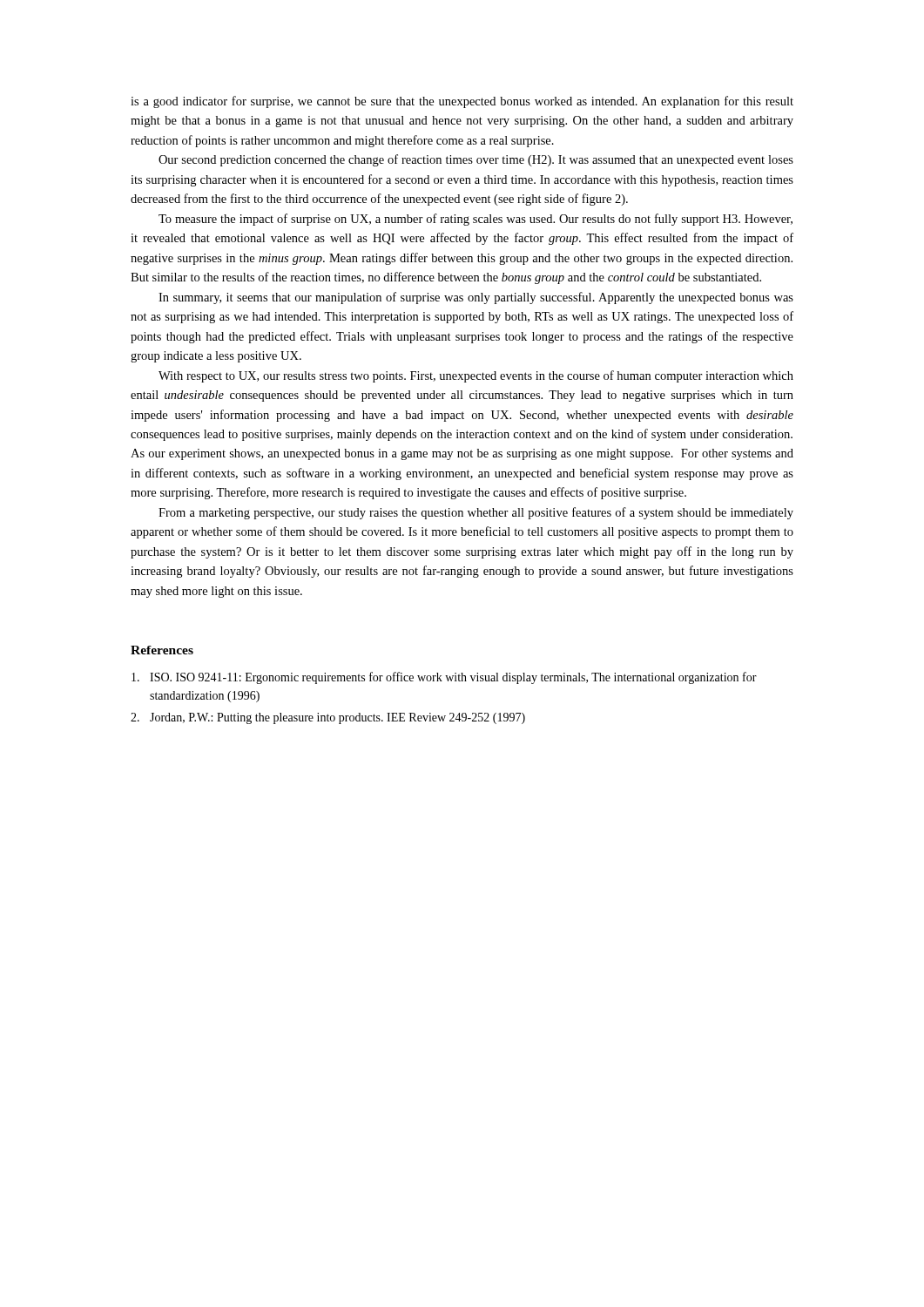Locate a section header
Viewport: 924px width, 1307px height.
(x=162, y=650)
